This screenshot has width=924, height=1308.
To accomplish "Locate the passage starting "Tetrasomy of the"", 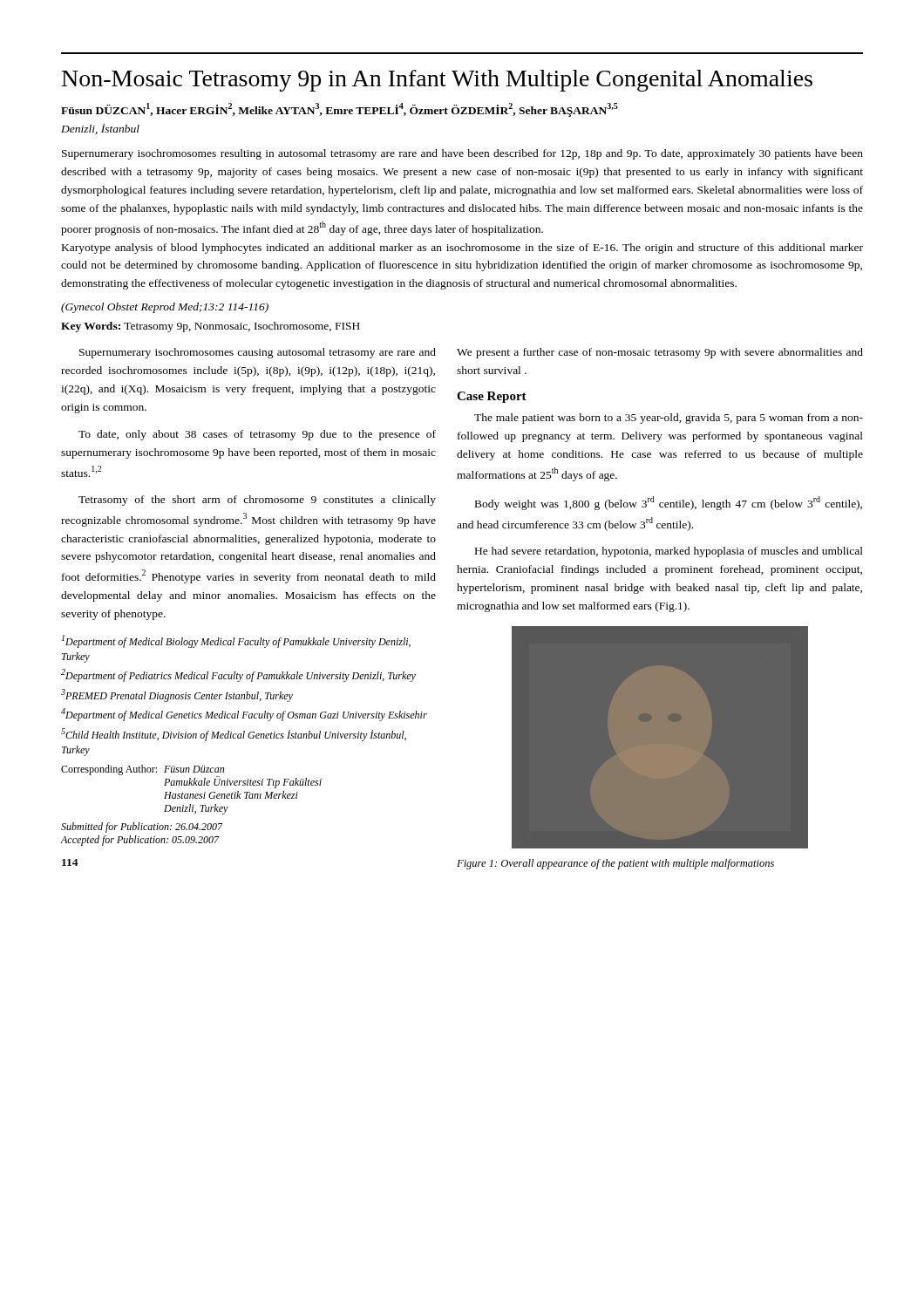I will click(x=248, y=556).
